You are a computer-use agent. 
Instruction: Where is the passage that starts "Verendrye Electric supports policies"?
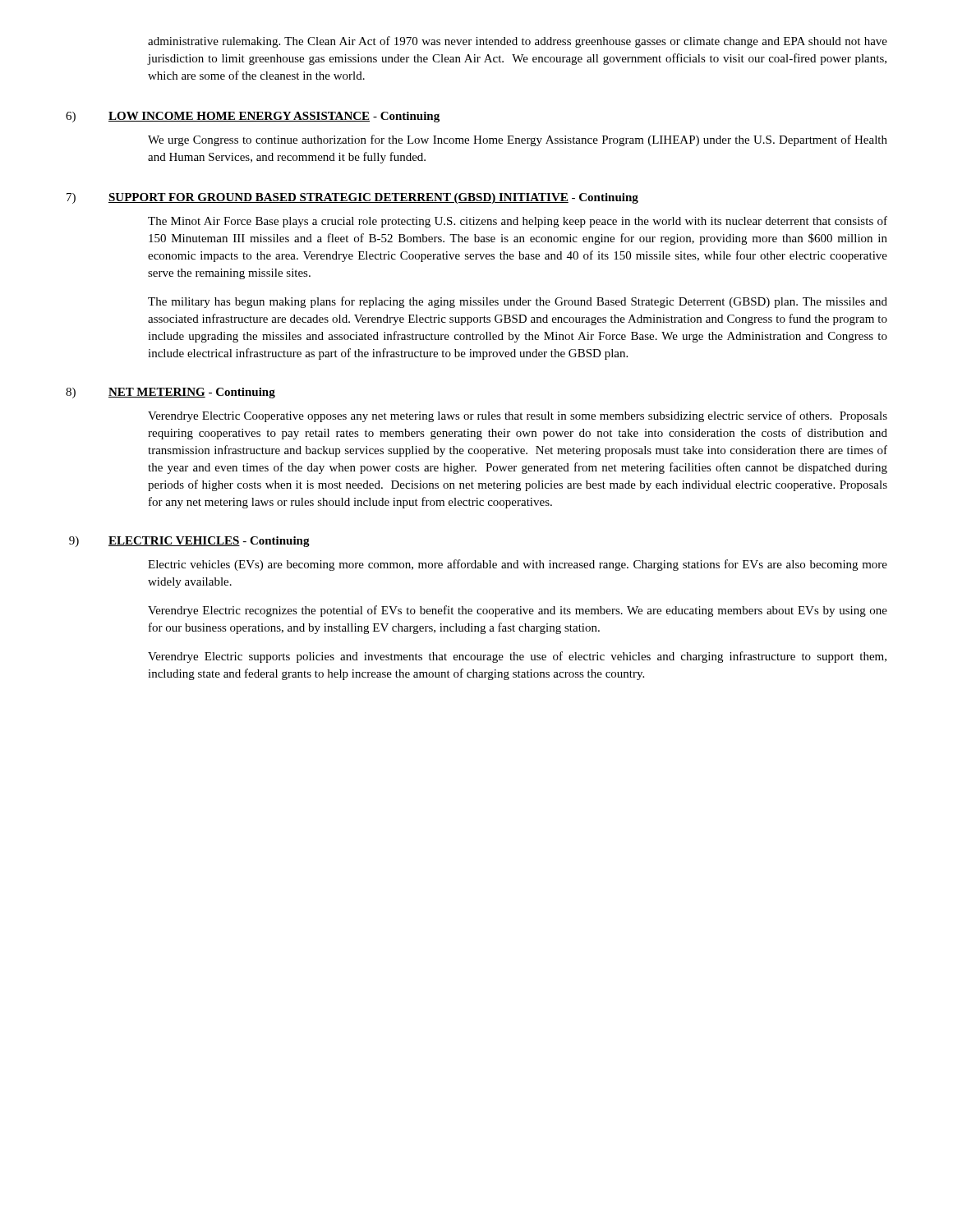coord(518,665)
